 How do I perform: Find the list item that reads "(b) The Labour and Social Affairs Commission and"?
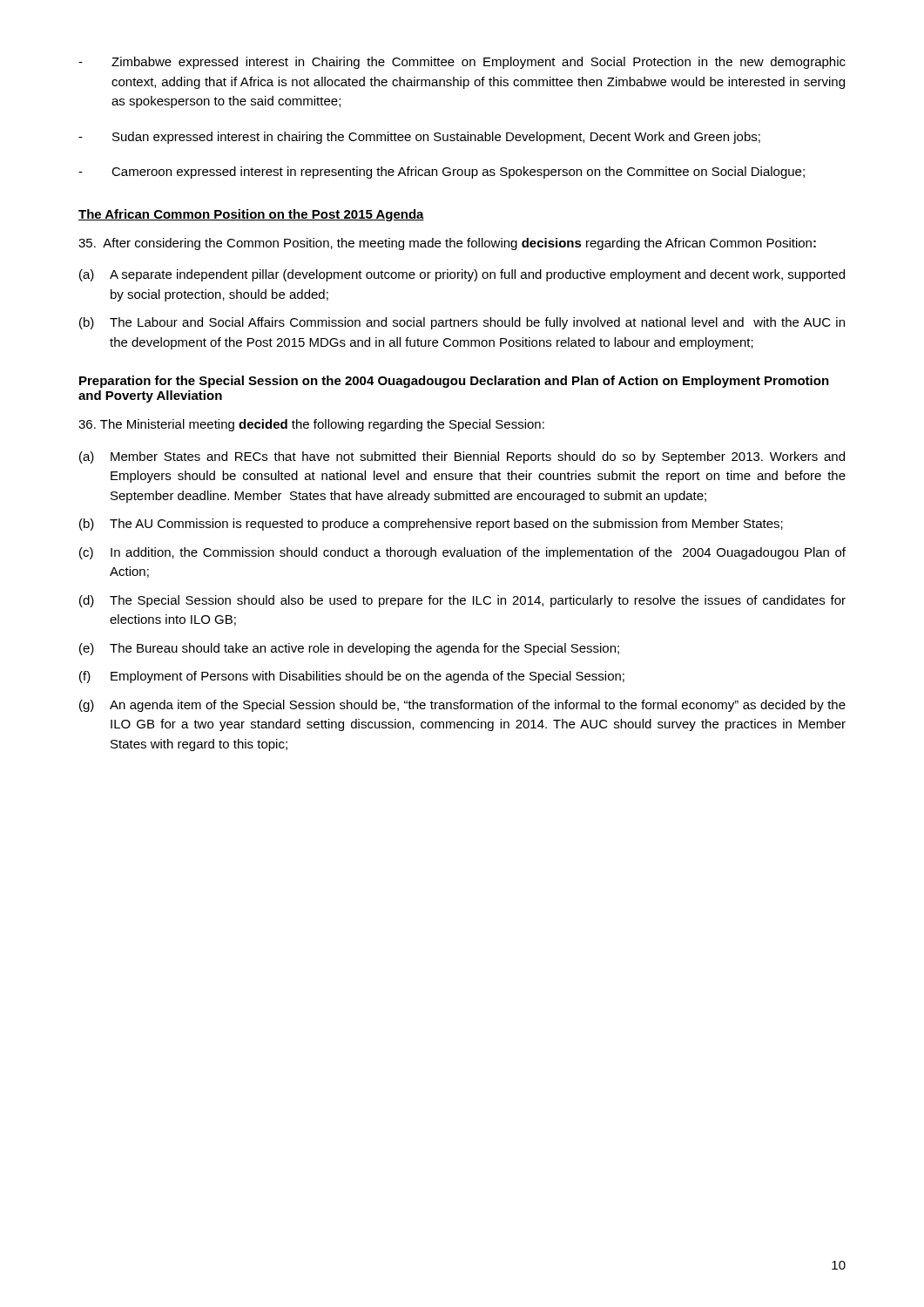click(462, 332)
